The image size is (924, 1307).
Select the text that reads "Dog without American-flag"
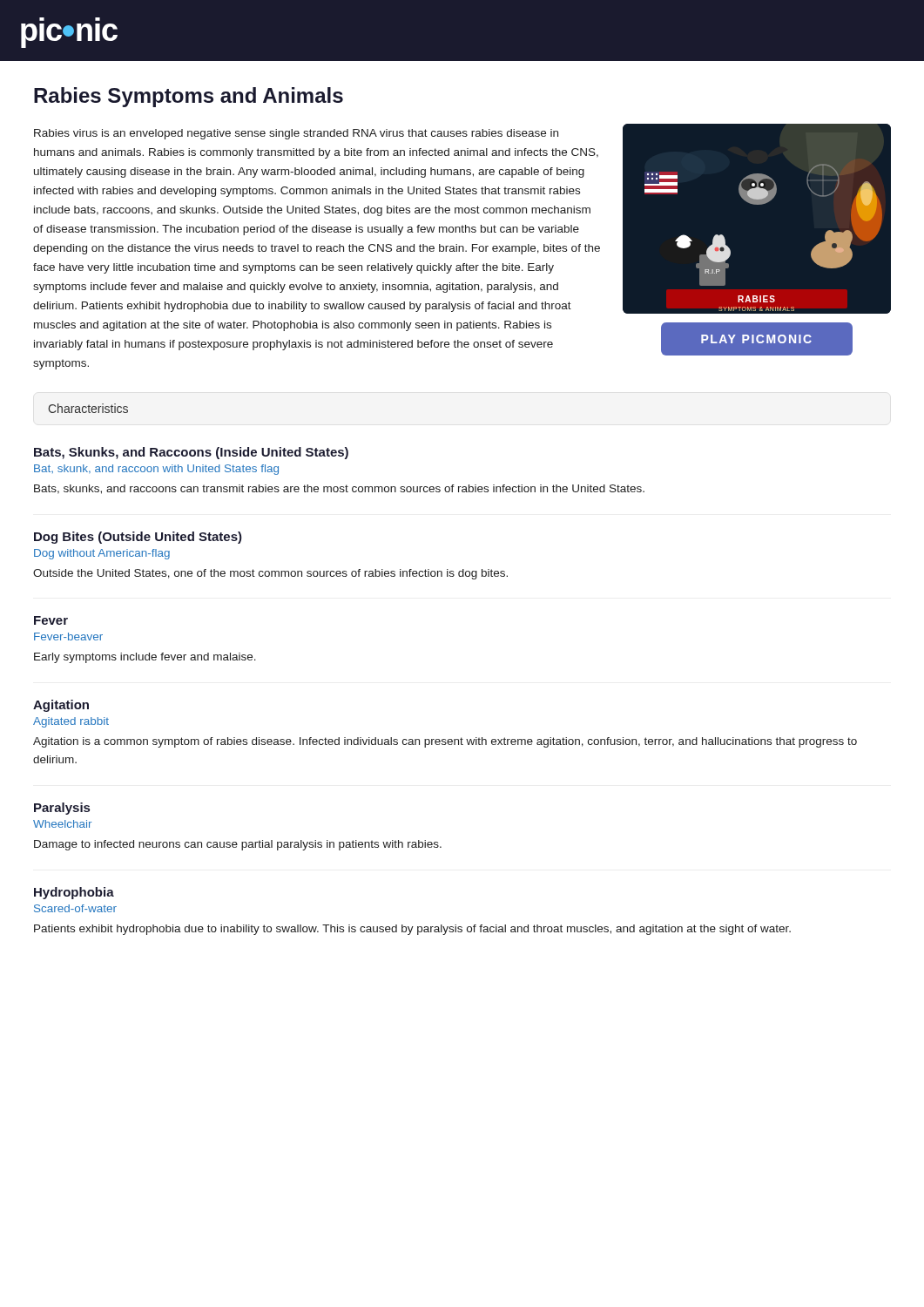pos(102,552)
